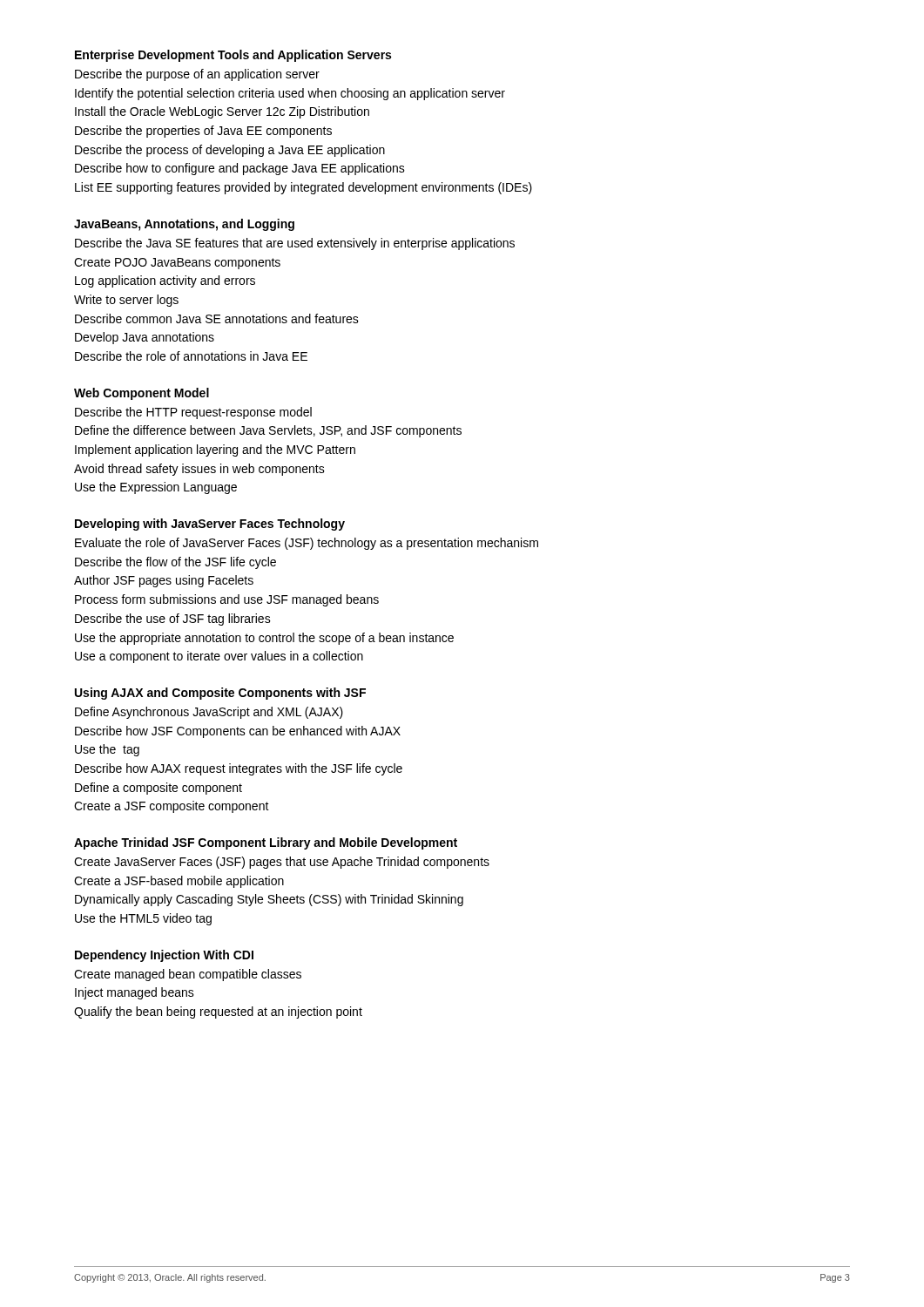Locate the text starting "Create POJO JavaBeans components"
This screenshot has width=924, height=1307.
tap(177, 262)
